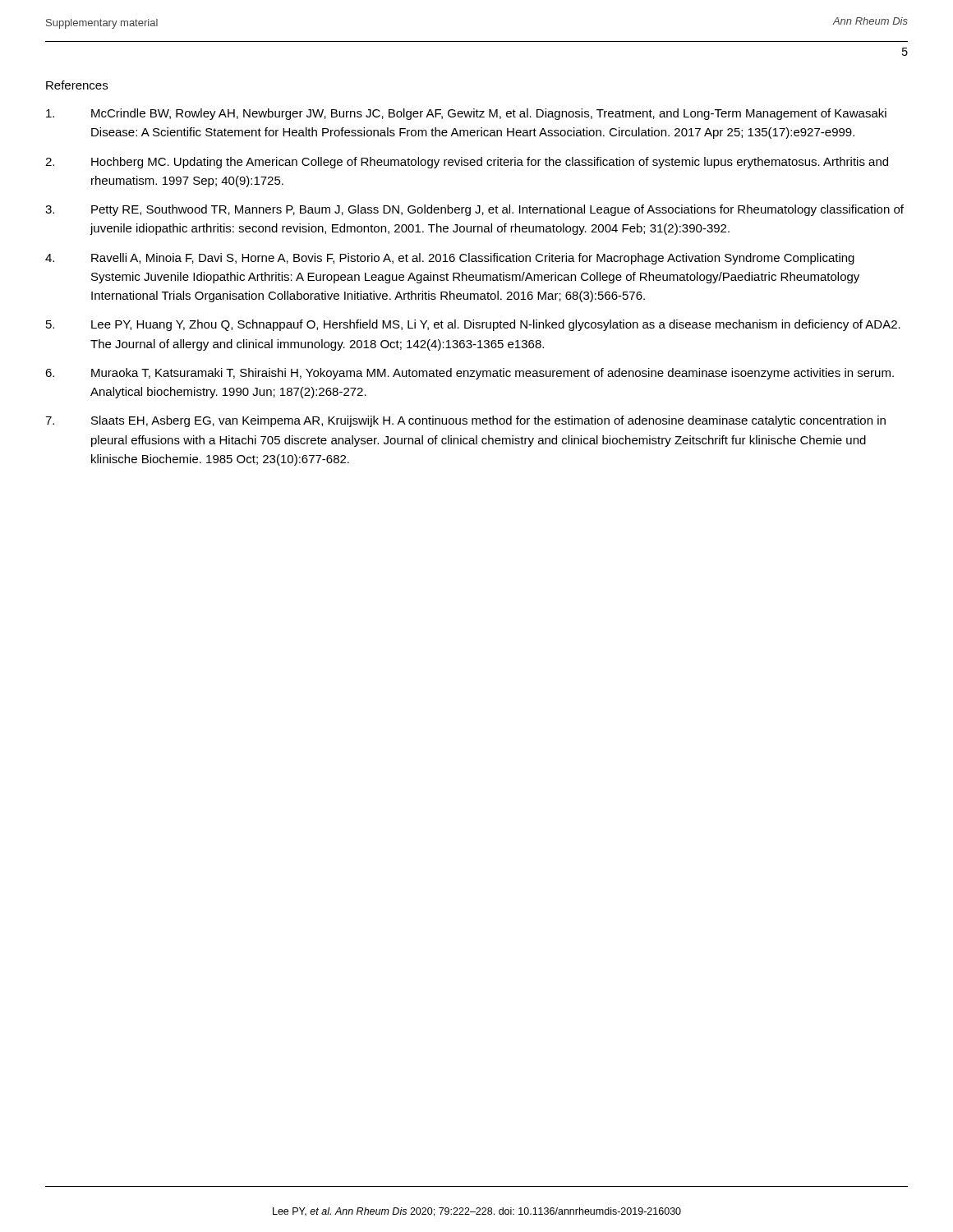Point to the region starting "3. Petty RE, Southwood"

[476, 219]
